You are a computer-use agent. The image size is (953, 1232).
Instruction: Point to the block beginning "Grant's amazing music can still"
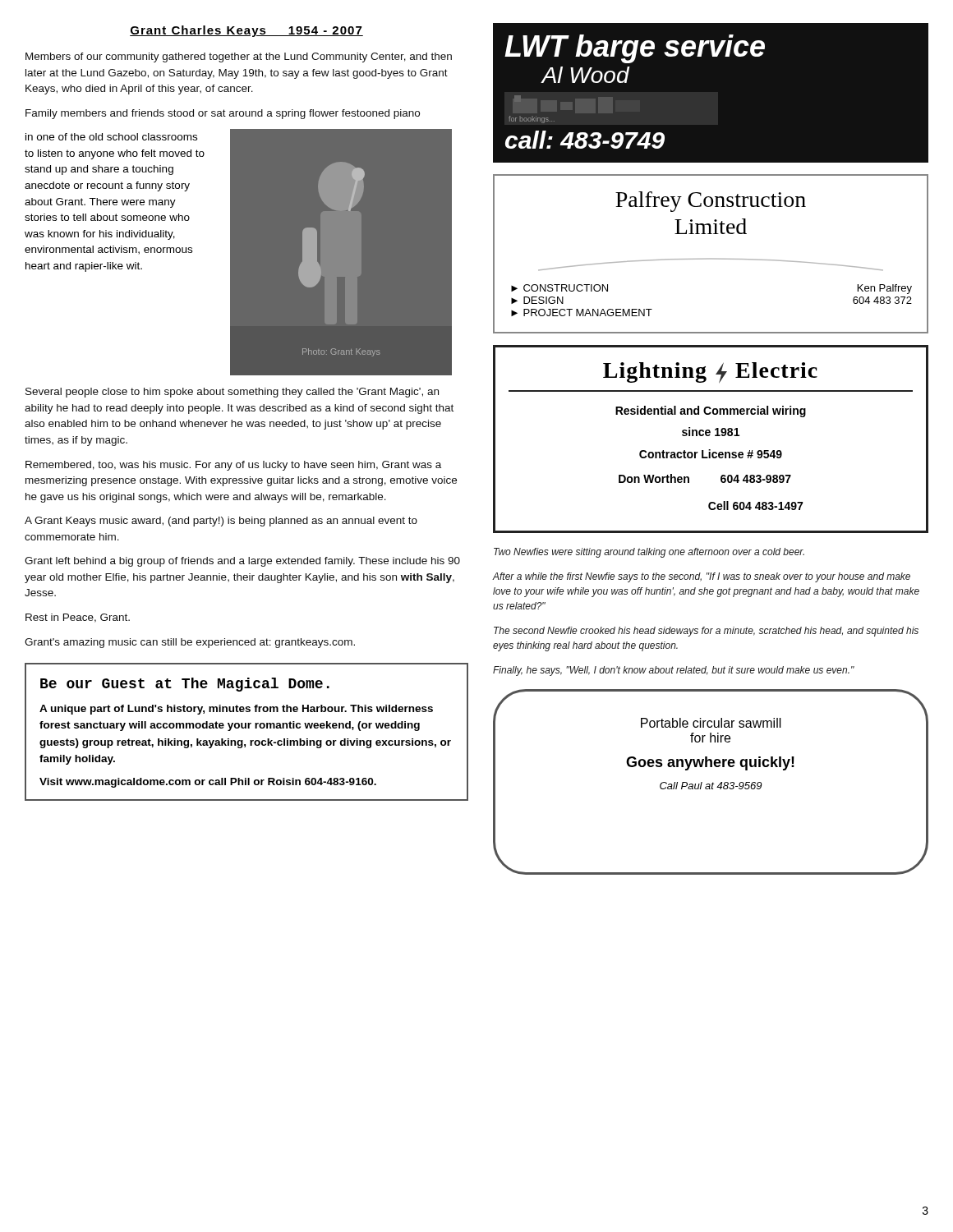tap(246, 642)
